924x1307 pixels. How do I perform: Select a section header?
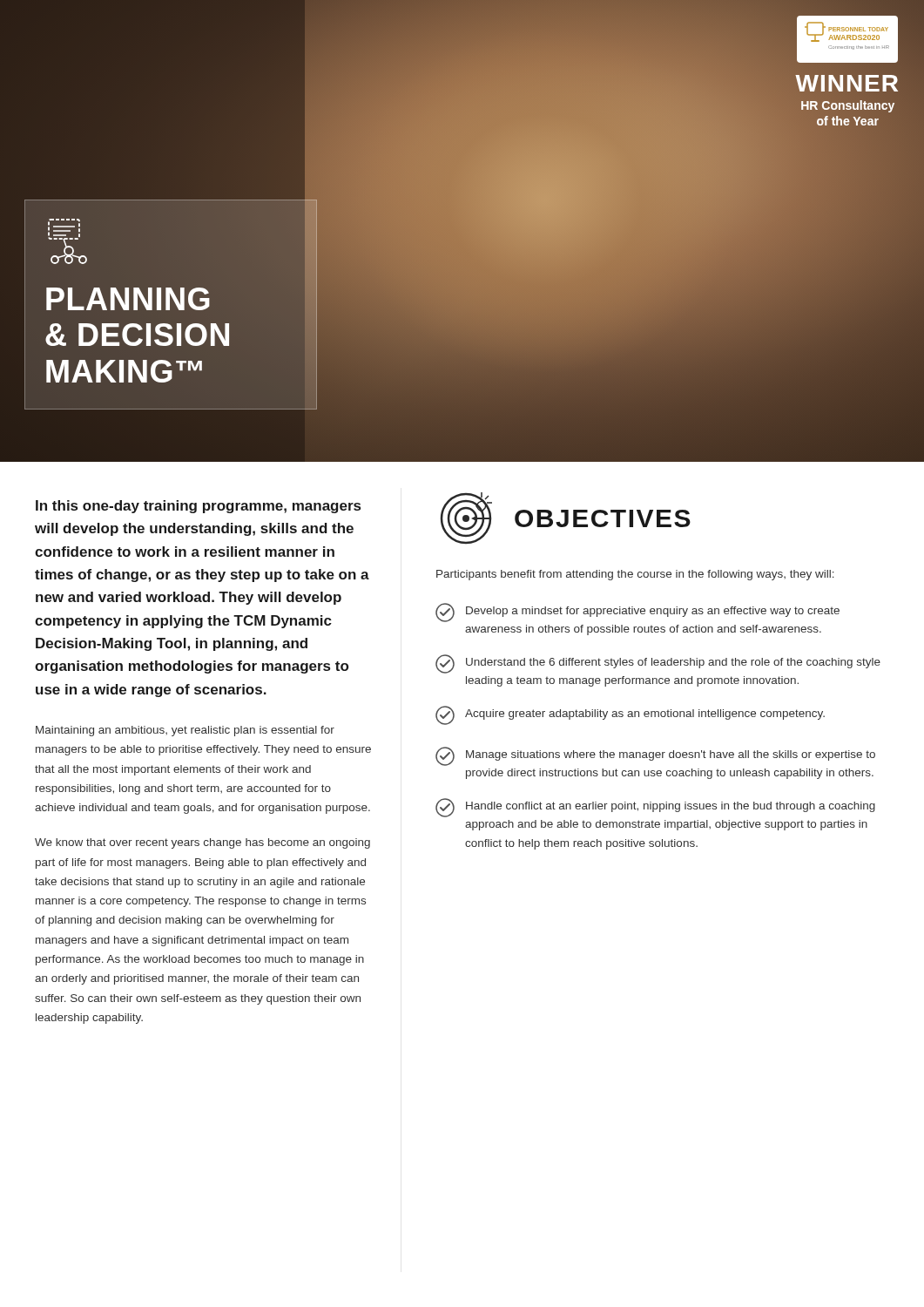(603, 518)
